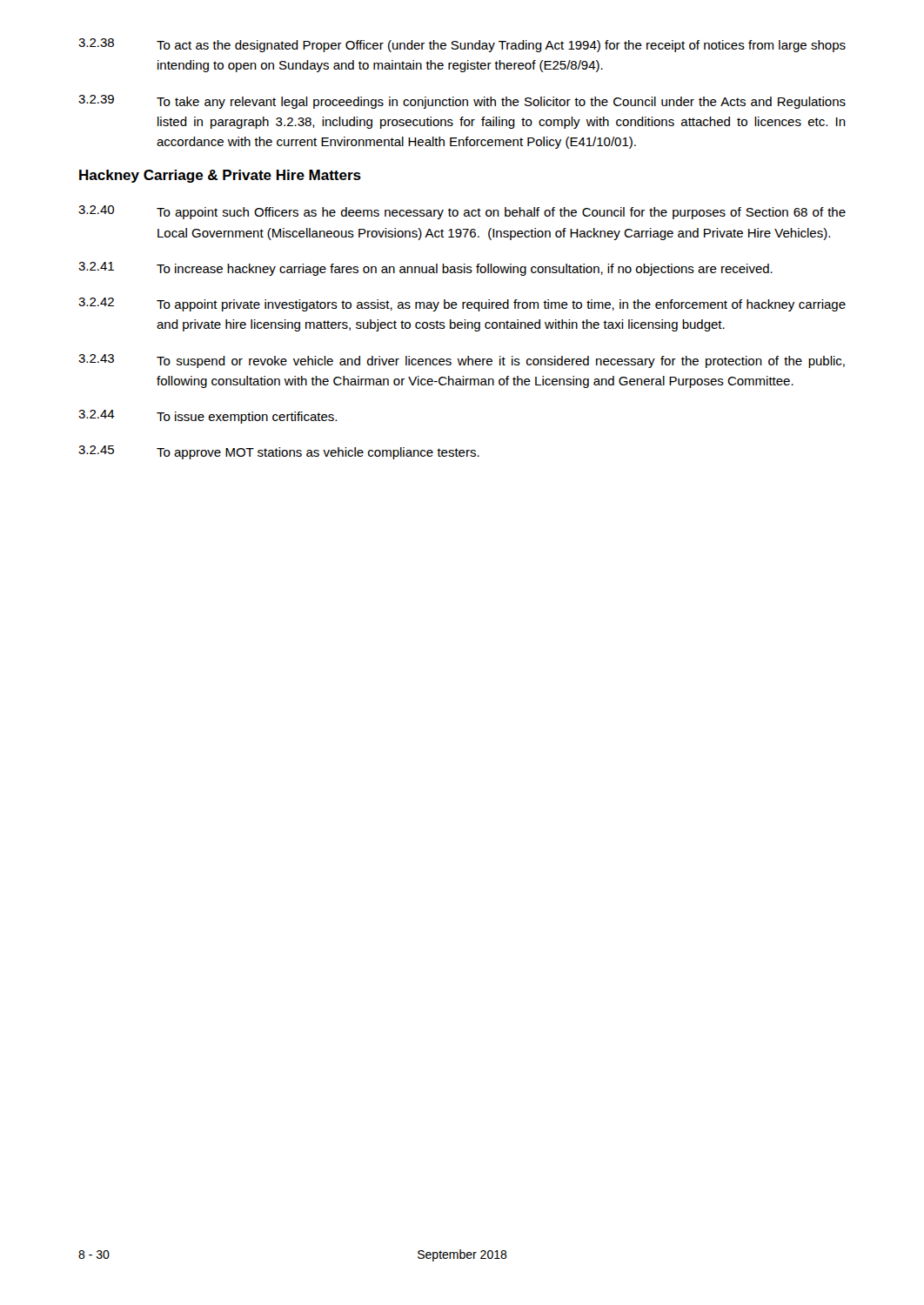Navigate to the text block starting "3.2.41 To increase hackney carriage fares"
924x1305 pixels.
pyautogui.click(x=462, y=268)
